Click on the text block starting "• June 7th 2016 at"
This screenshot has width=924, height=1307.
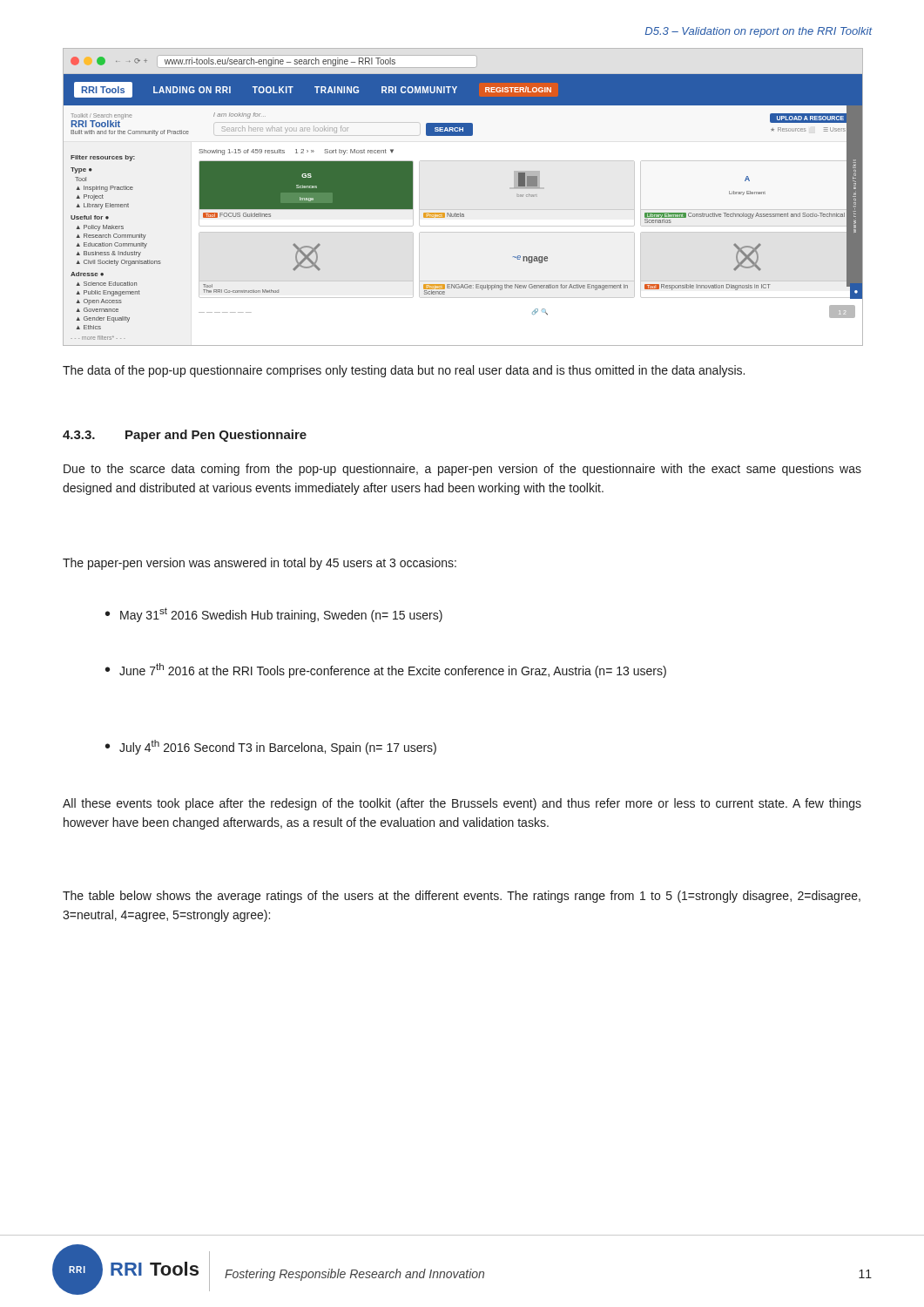pos(386,670)
